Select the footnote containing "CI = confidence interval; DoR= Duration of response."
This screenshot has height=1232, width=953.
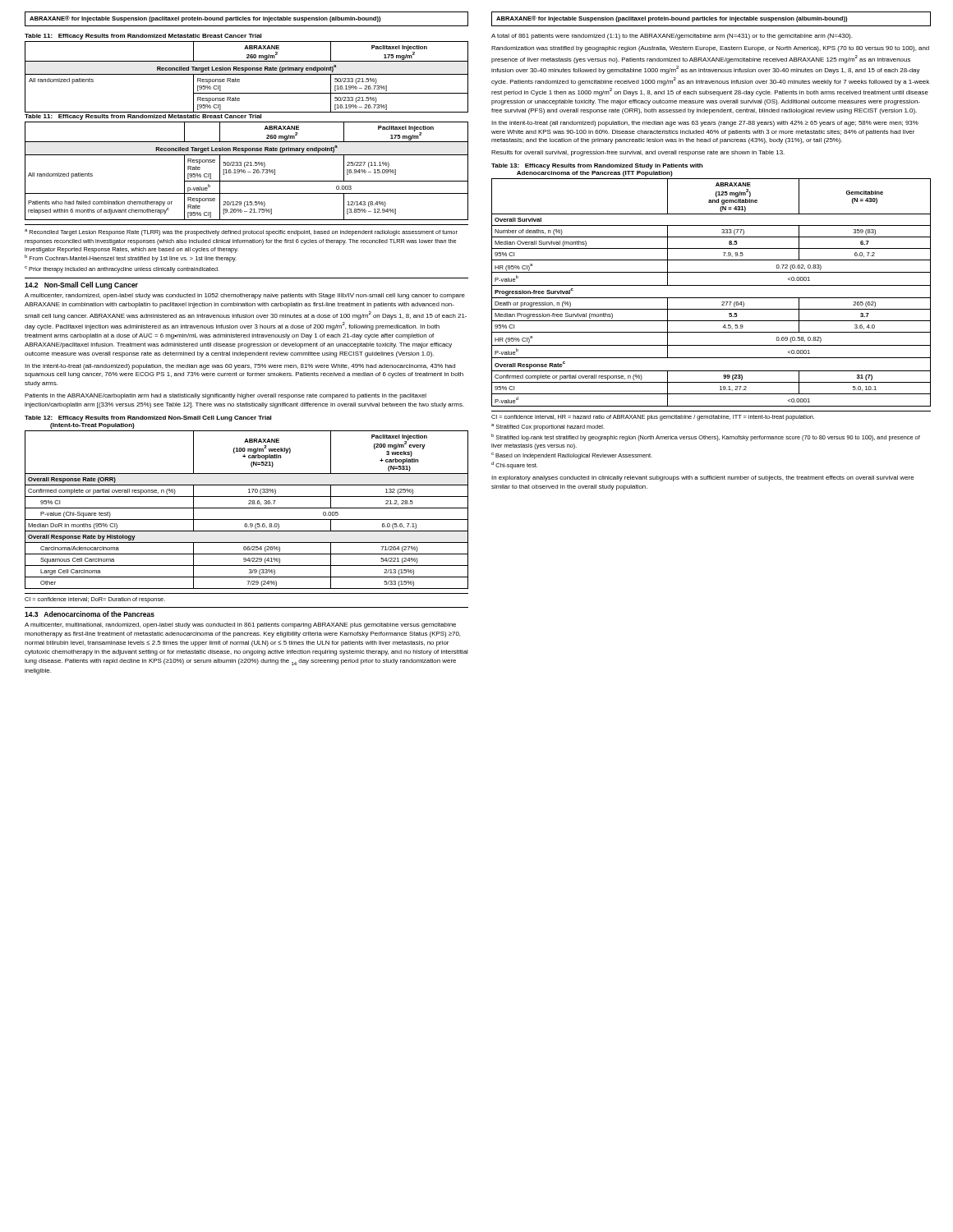[x=95, y=599]
